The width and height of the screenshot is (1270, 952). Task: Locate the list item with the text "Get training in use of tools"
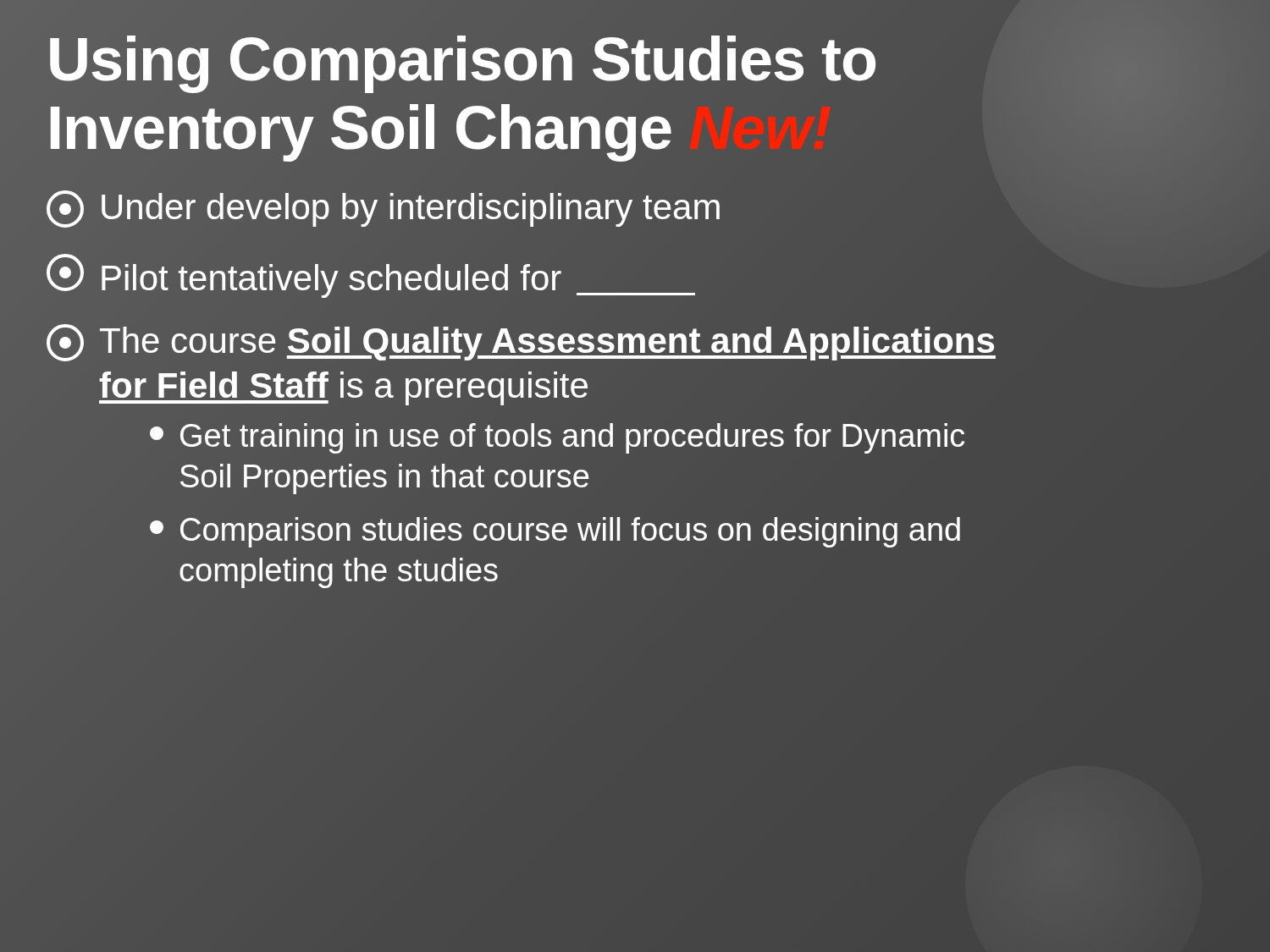(574, 457)
